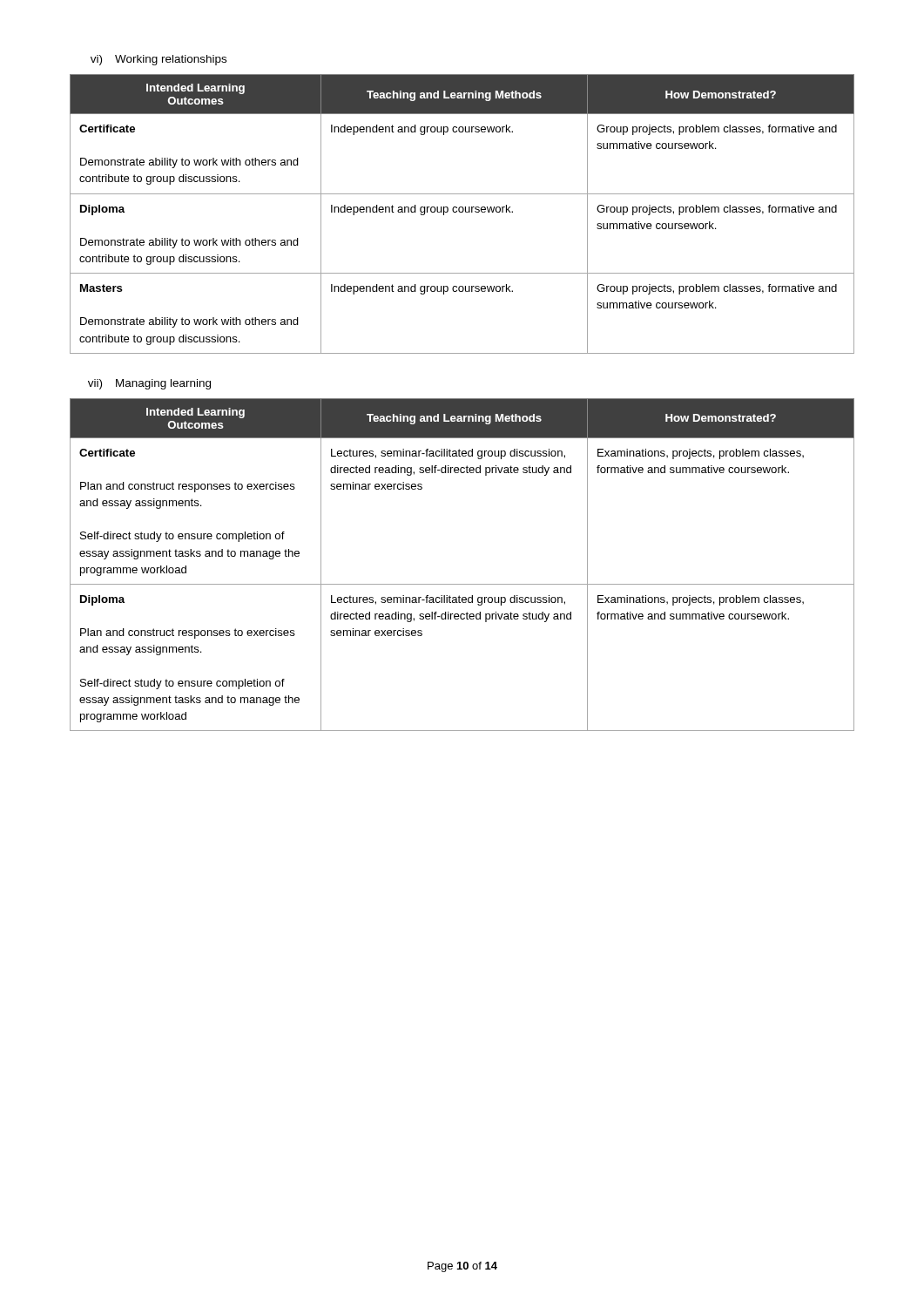Image resolution: width=924 pixels, height=1307 pixels.
Task: Select the table that reads "Masters Demonstrate ability to work"
Action: pyautogui.click(x=462, y=214)
